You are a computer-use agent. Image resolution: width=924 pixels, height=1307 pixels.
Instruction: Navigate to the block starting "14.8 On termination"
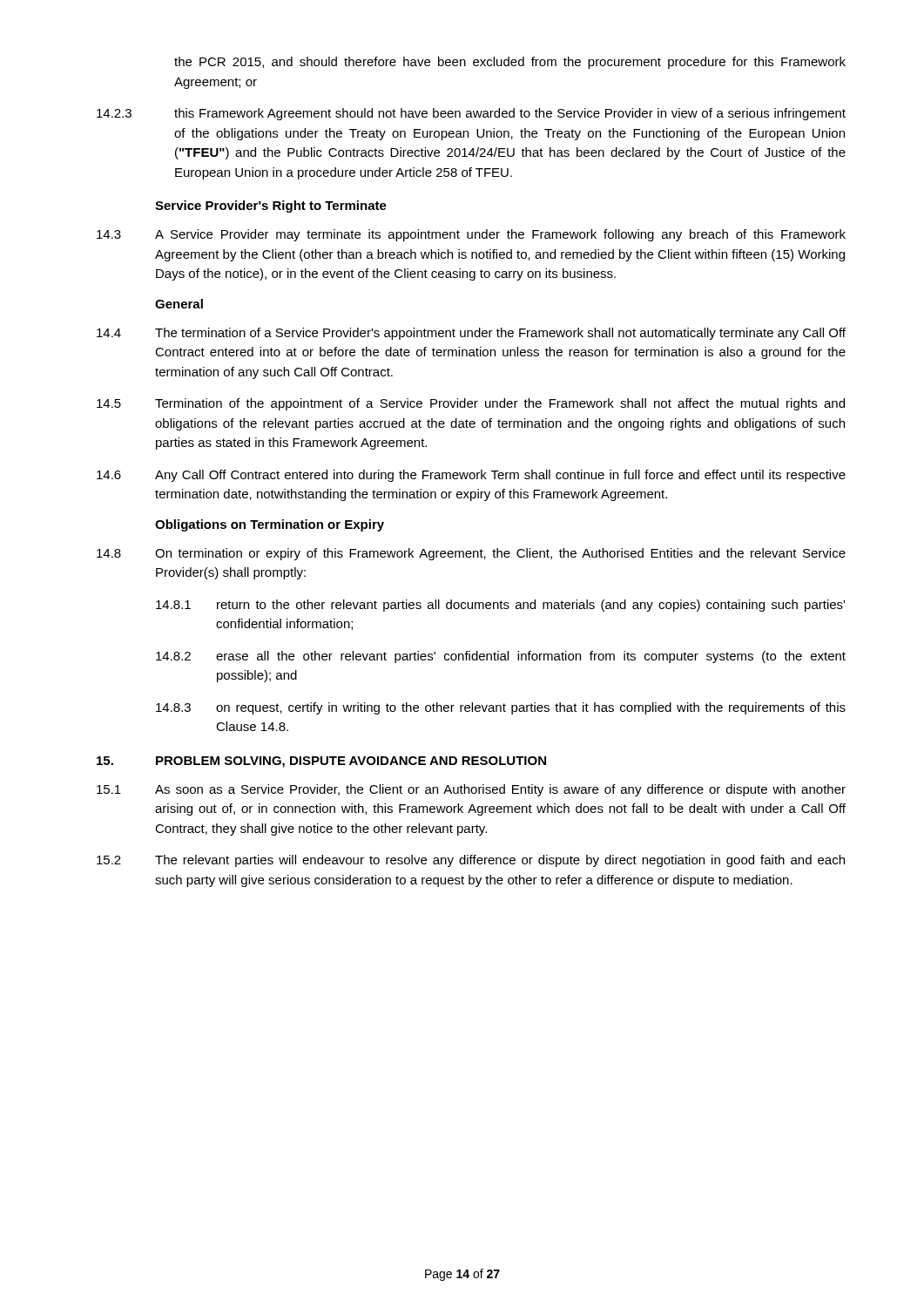(471, 563)
